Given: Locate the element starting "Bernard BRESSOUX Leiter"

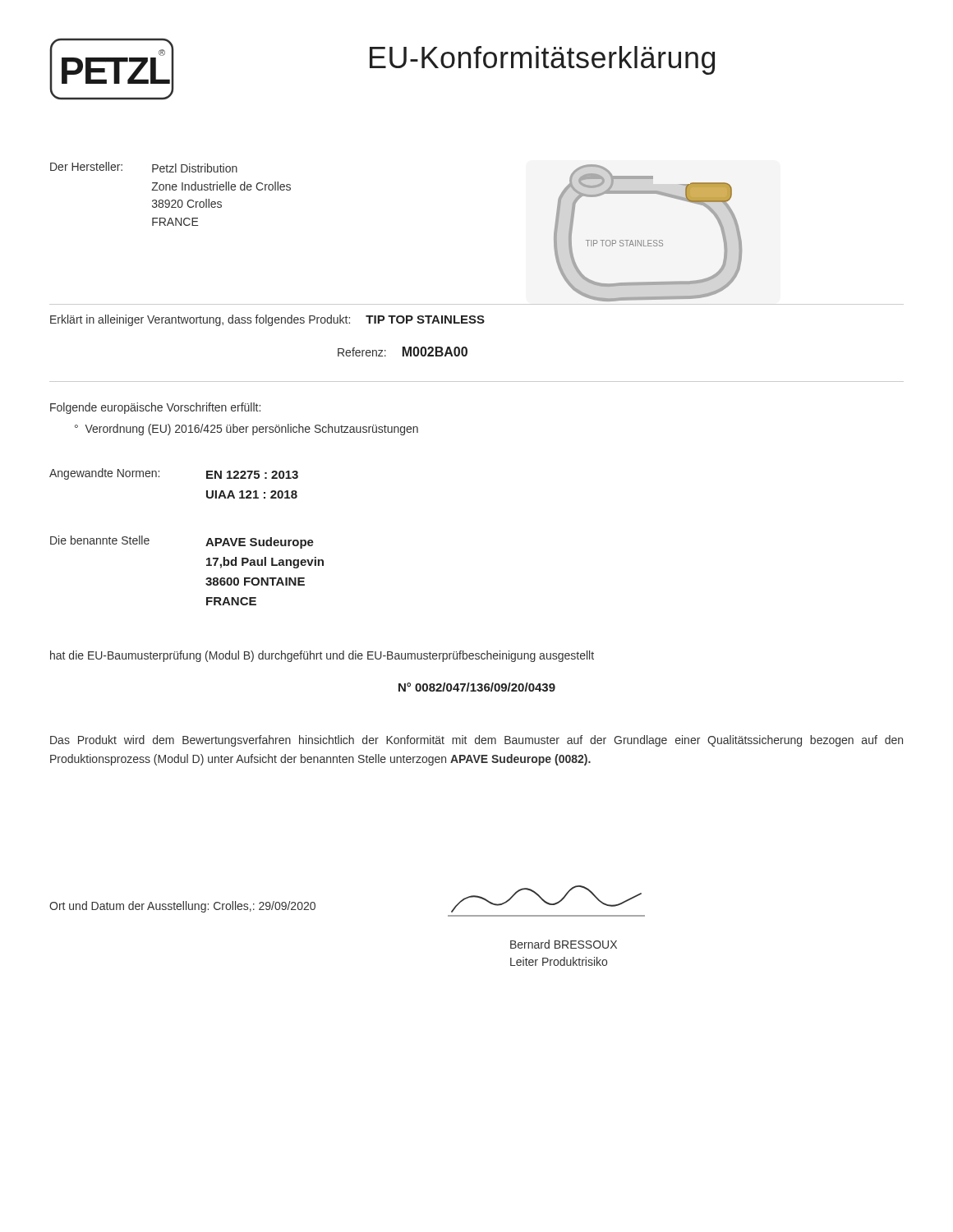Looking at the screenshot, I should (x=563, y=953).
